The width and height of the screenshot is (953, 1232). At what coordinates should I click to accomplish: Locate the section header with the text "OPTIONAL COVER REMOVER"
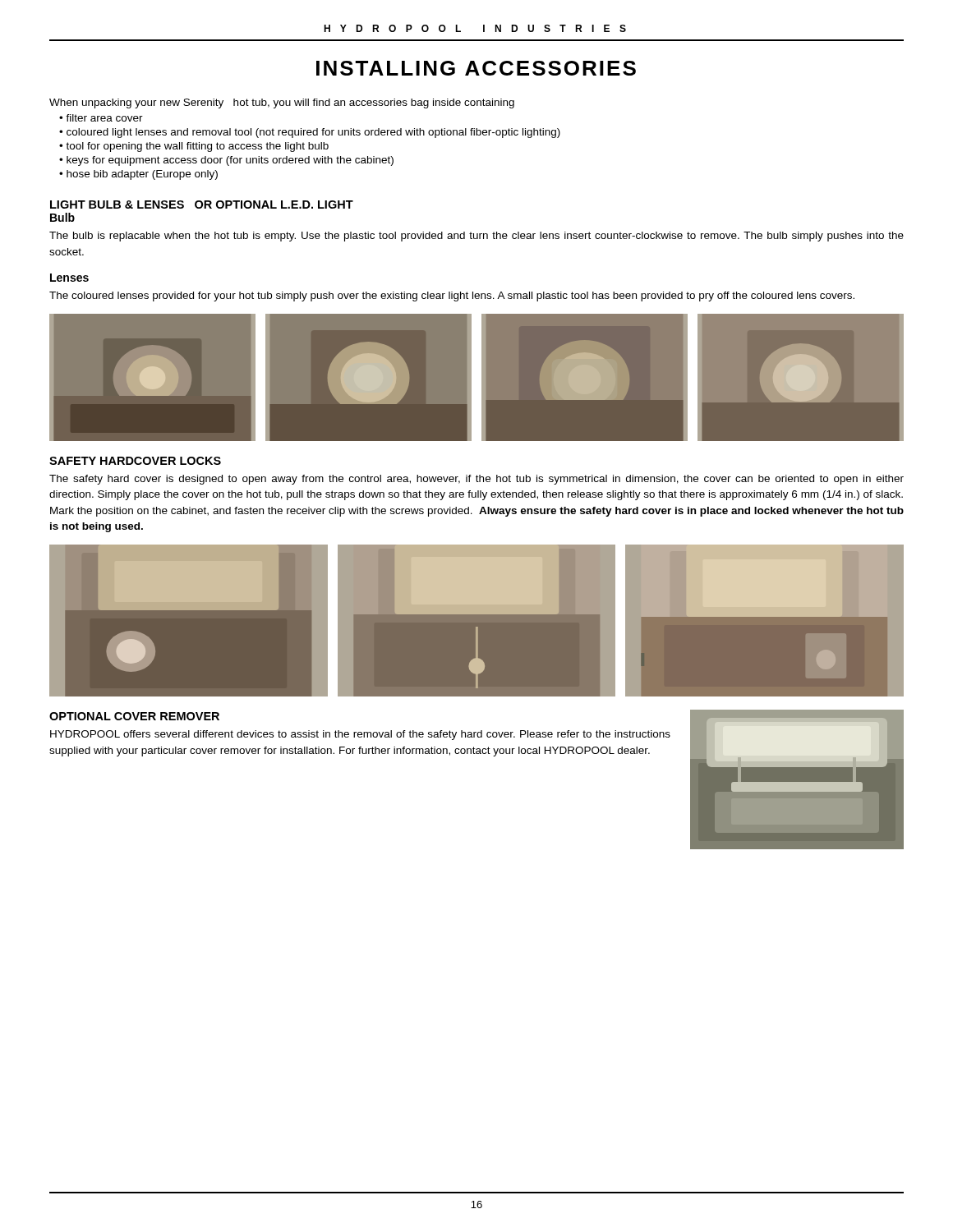click(x=135, y=716)
